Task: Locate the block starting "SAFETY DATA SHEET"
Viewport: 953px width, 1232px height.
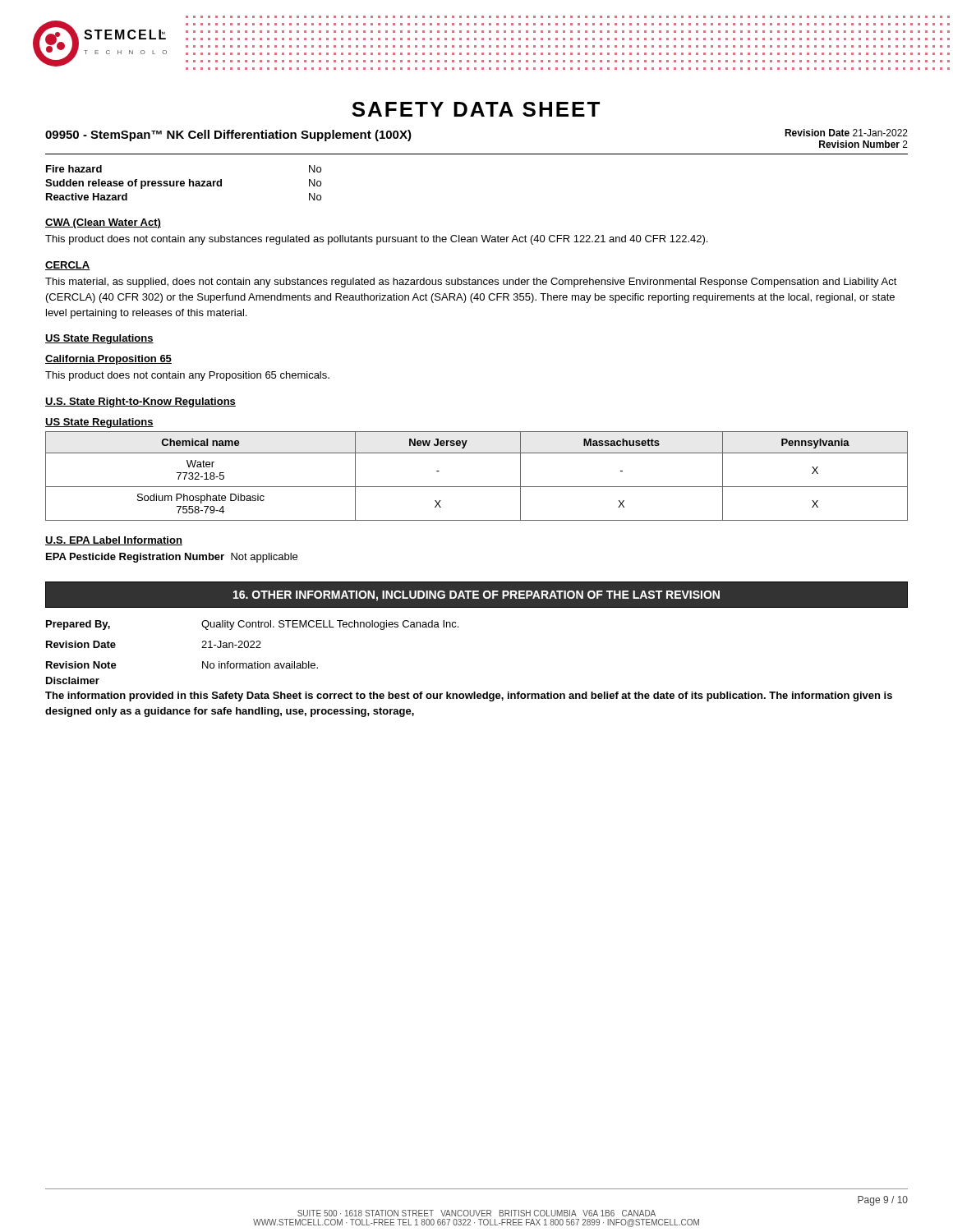Action: 476,109
